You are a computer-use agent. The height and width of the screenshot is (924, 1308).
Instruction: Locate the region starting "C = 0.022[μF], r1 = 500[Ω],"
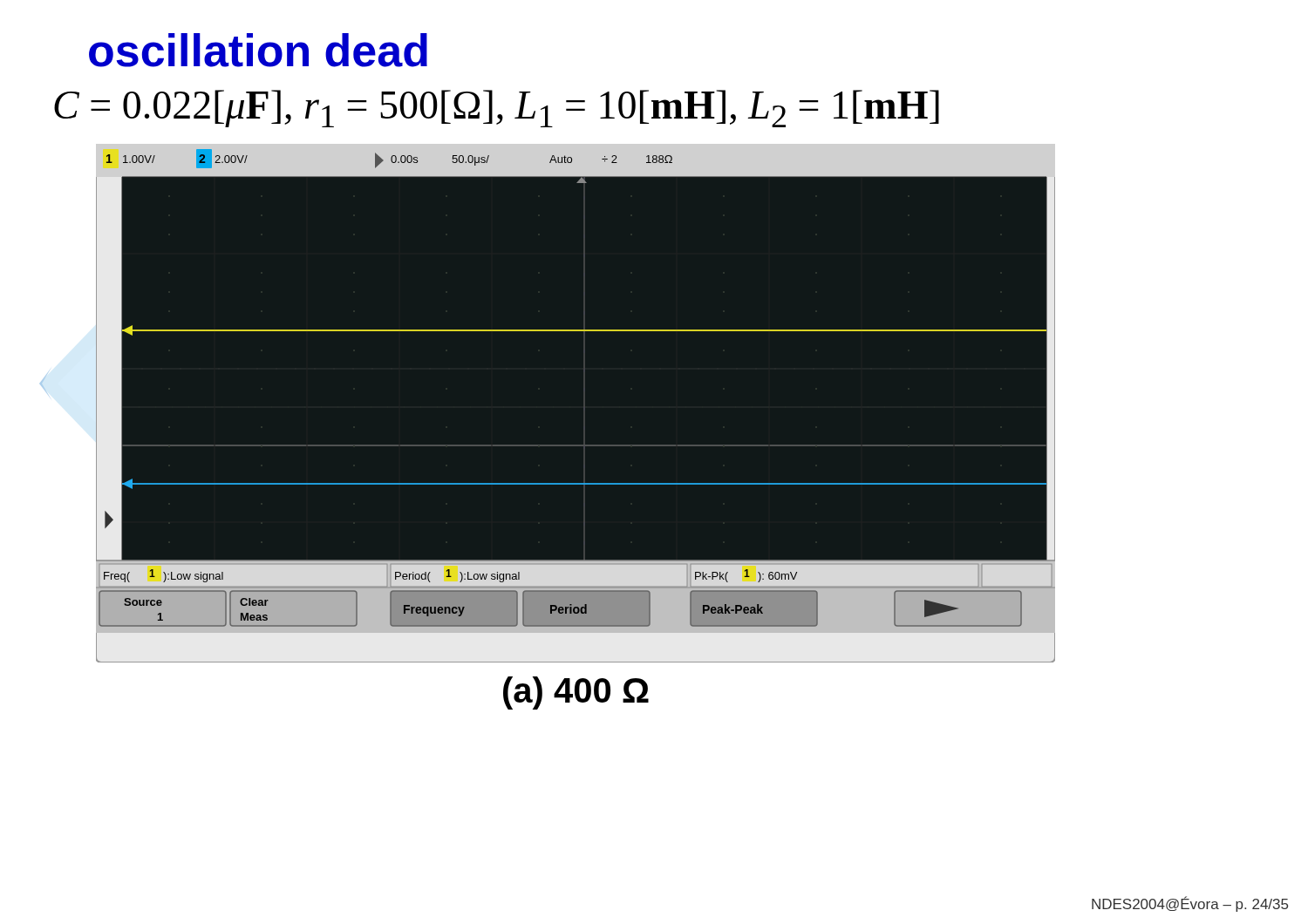click(x=497, y=109)
